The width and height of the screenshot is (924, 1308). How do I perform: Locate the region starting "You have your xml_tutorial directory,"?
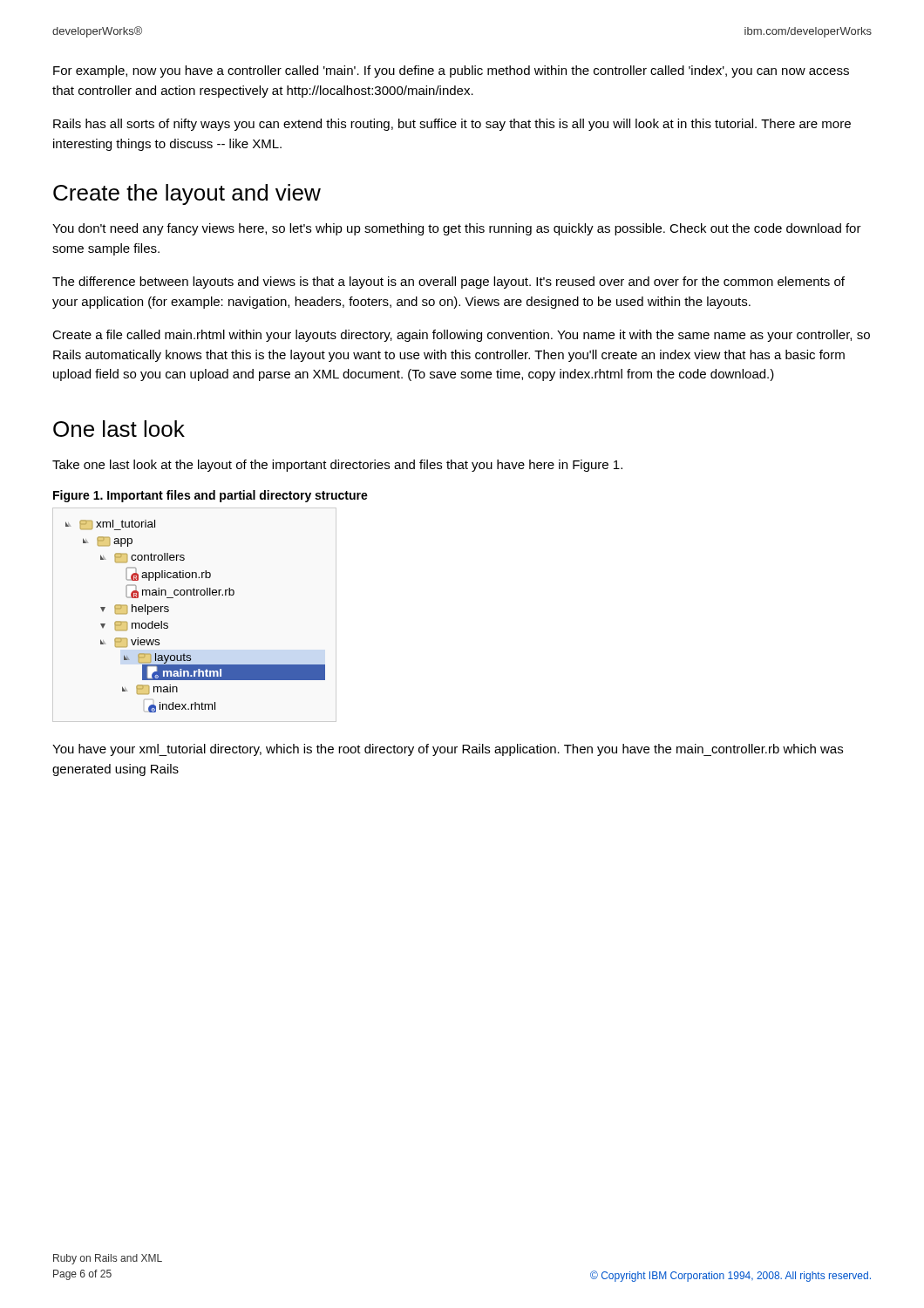pyautogui.click(x=448, y=758)
